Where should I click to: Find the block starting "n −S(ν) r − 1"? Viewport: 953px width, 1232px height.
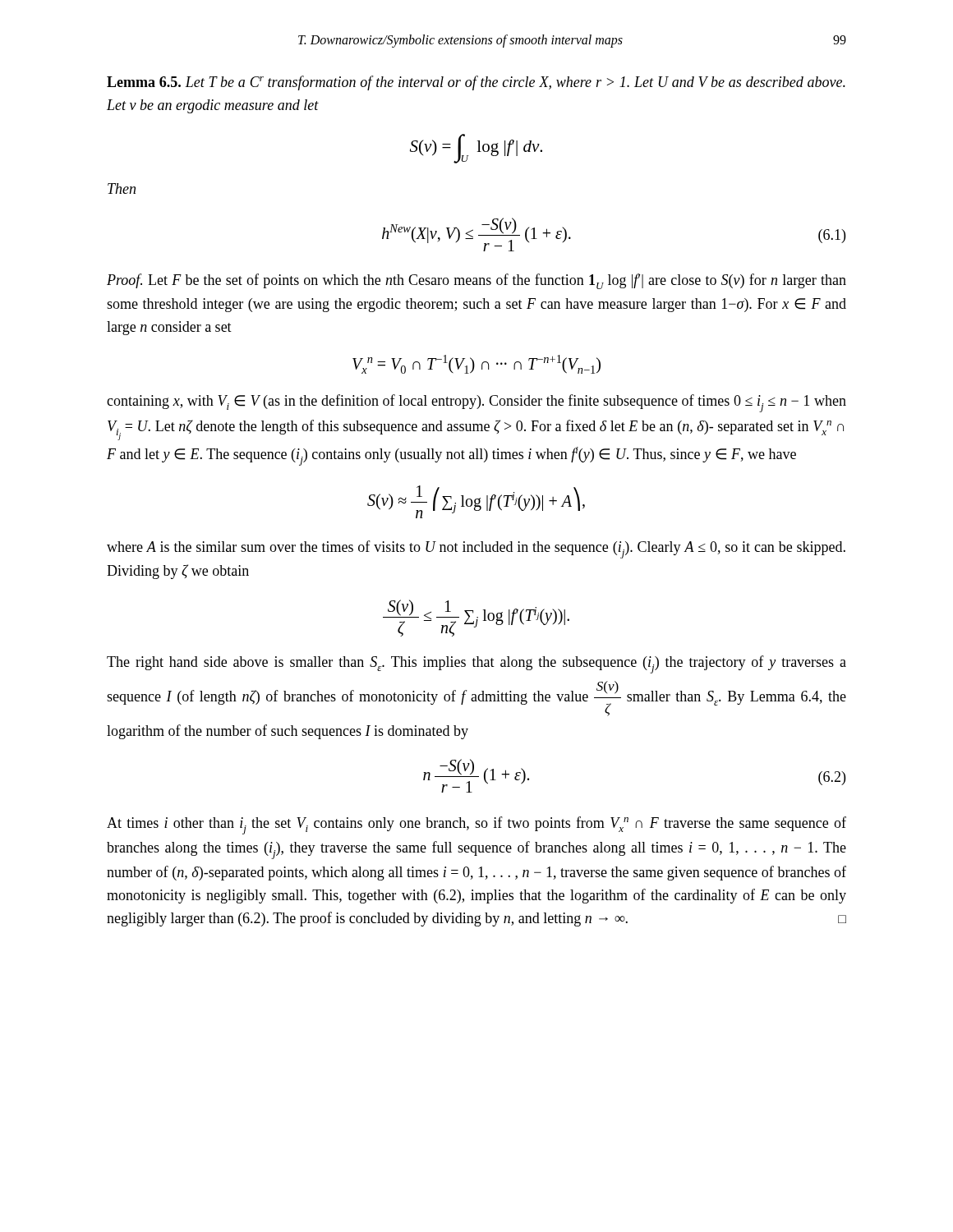point(485,776)
